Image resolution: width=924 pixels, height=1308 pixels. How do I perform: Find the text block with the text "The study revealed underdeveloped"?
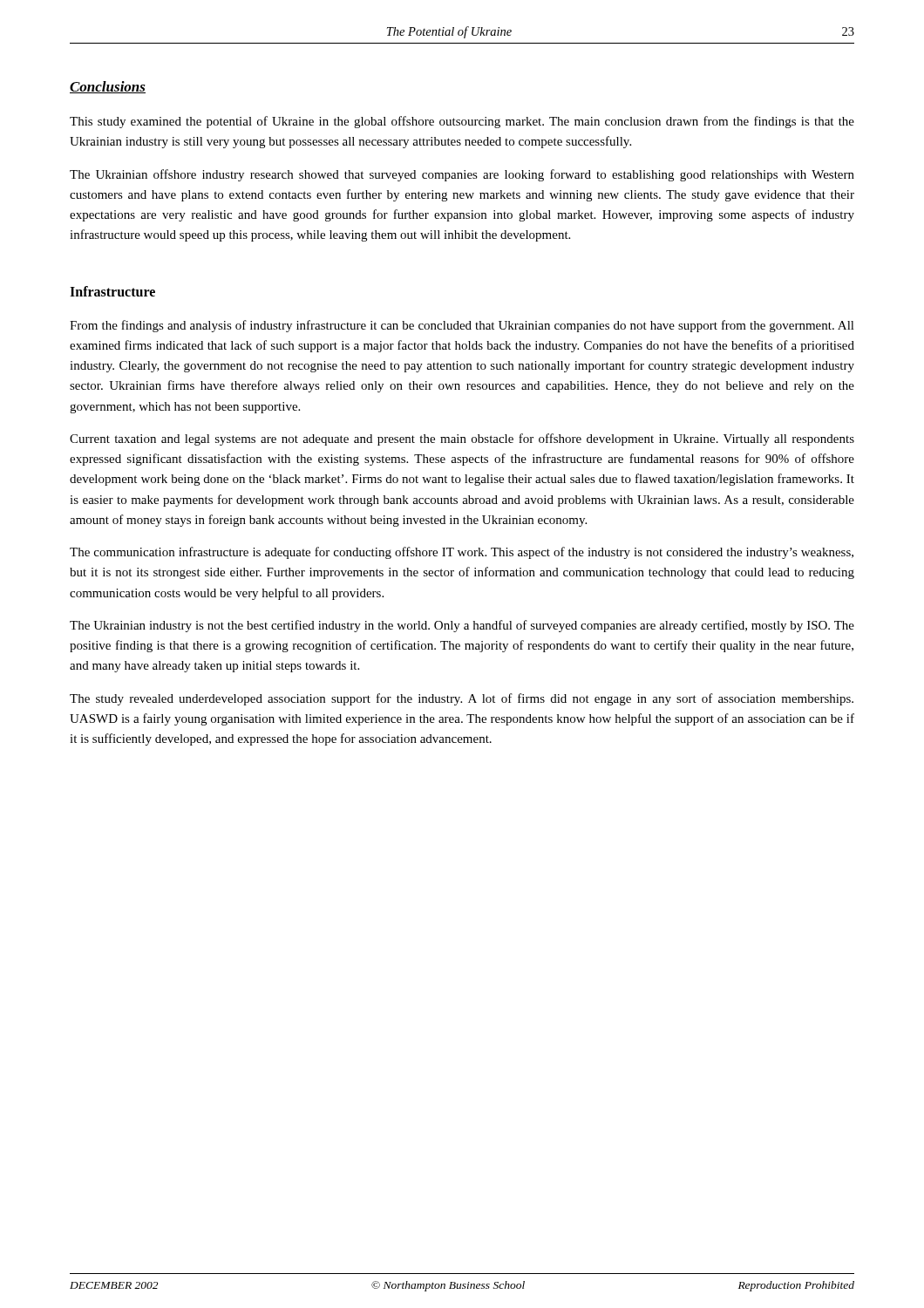click(462, 718)
